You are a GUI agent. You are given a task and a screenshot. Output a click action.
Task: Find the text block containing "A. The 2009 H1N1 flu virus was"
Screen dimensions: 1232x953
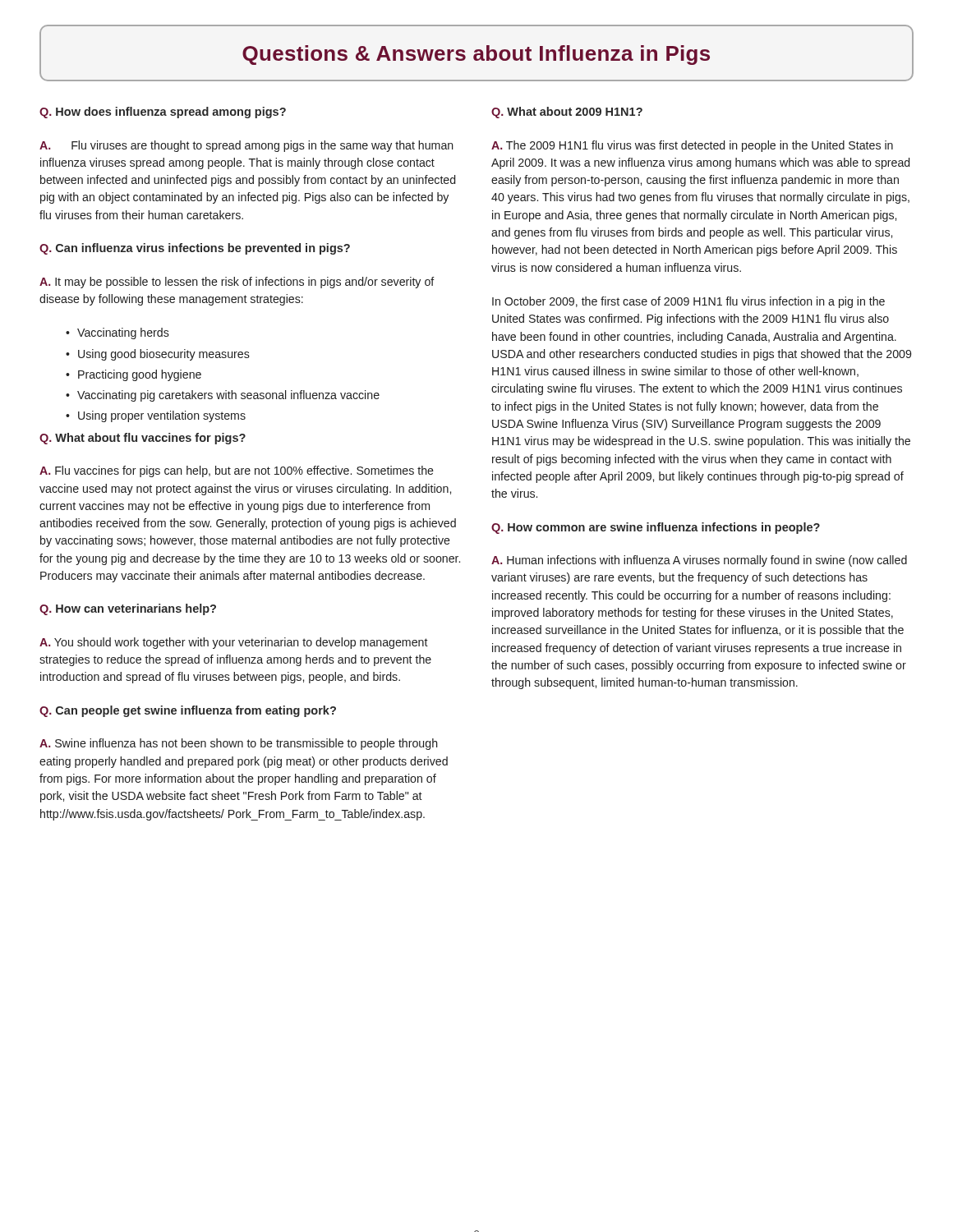702,207
